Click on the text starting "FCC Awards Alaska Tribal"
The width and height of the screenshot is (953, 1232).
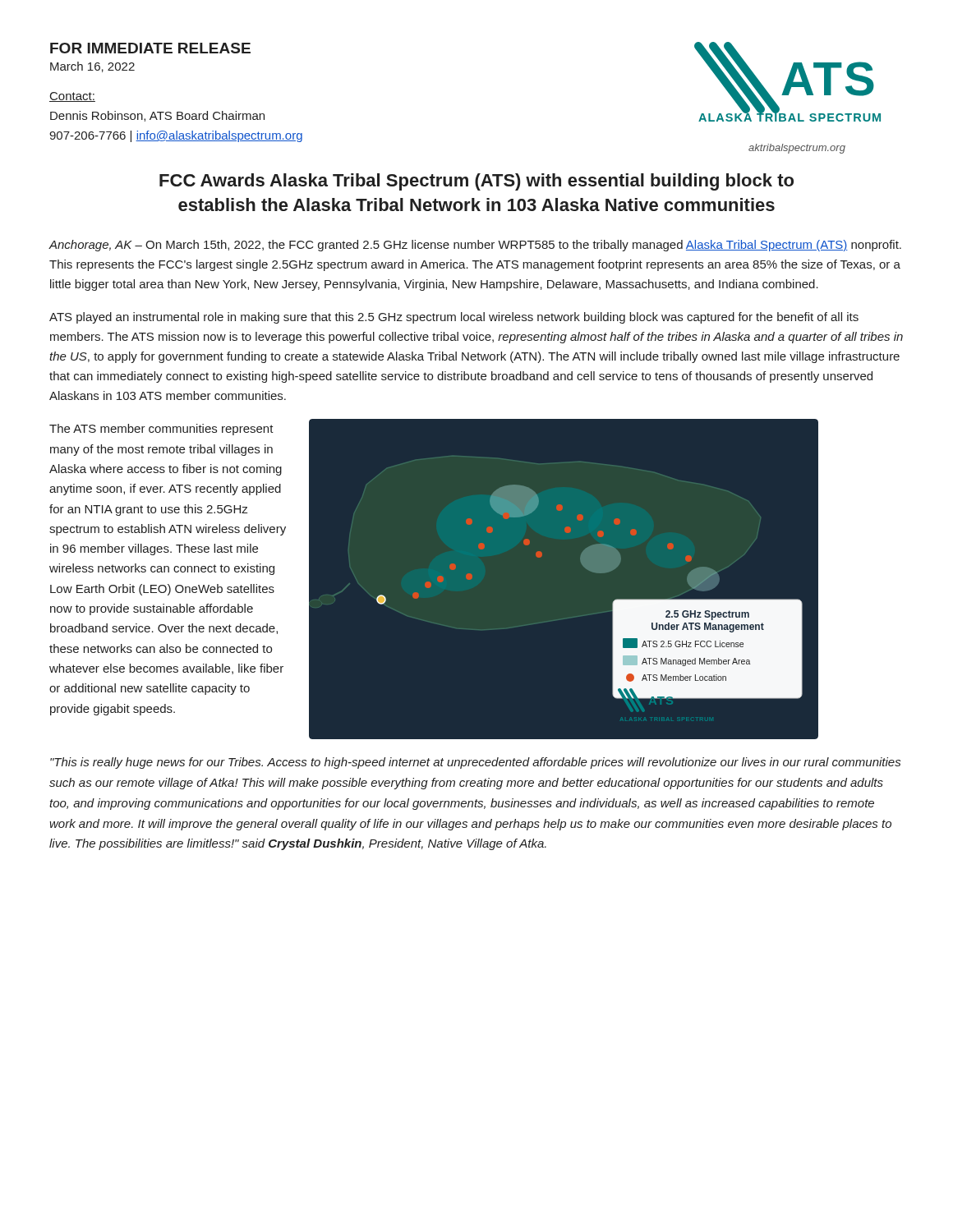(476, 193)
